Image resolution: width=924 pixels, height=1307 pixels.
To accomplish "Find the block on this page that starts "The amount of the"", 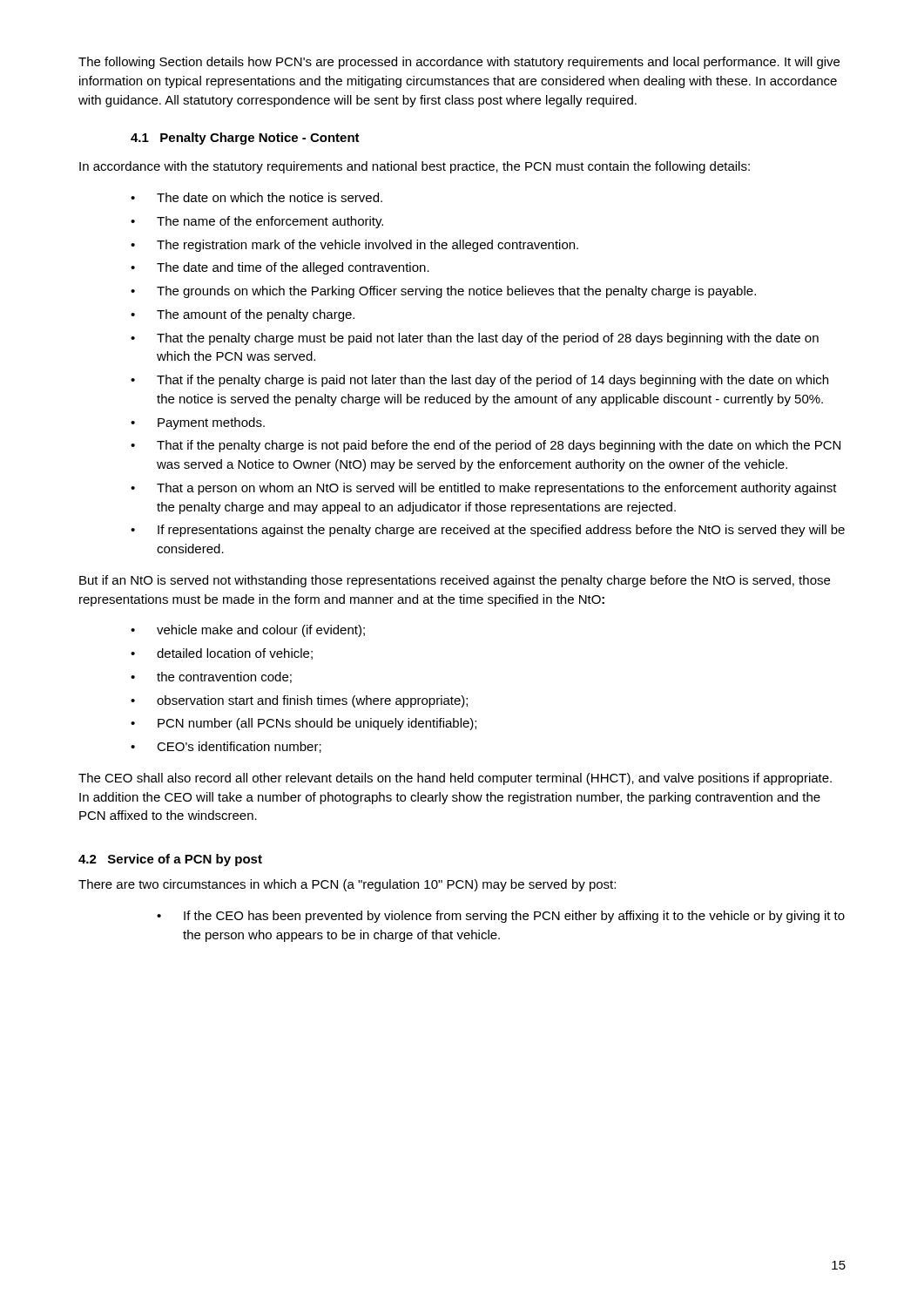I will click(256, 314).
